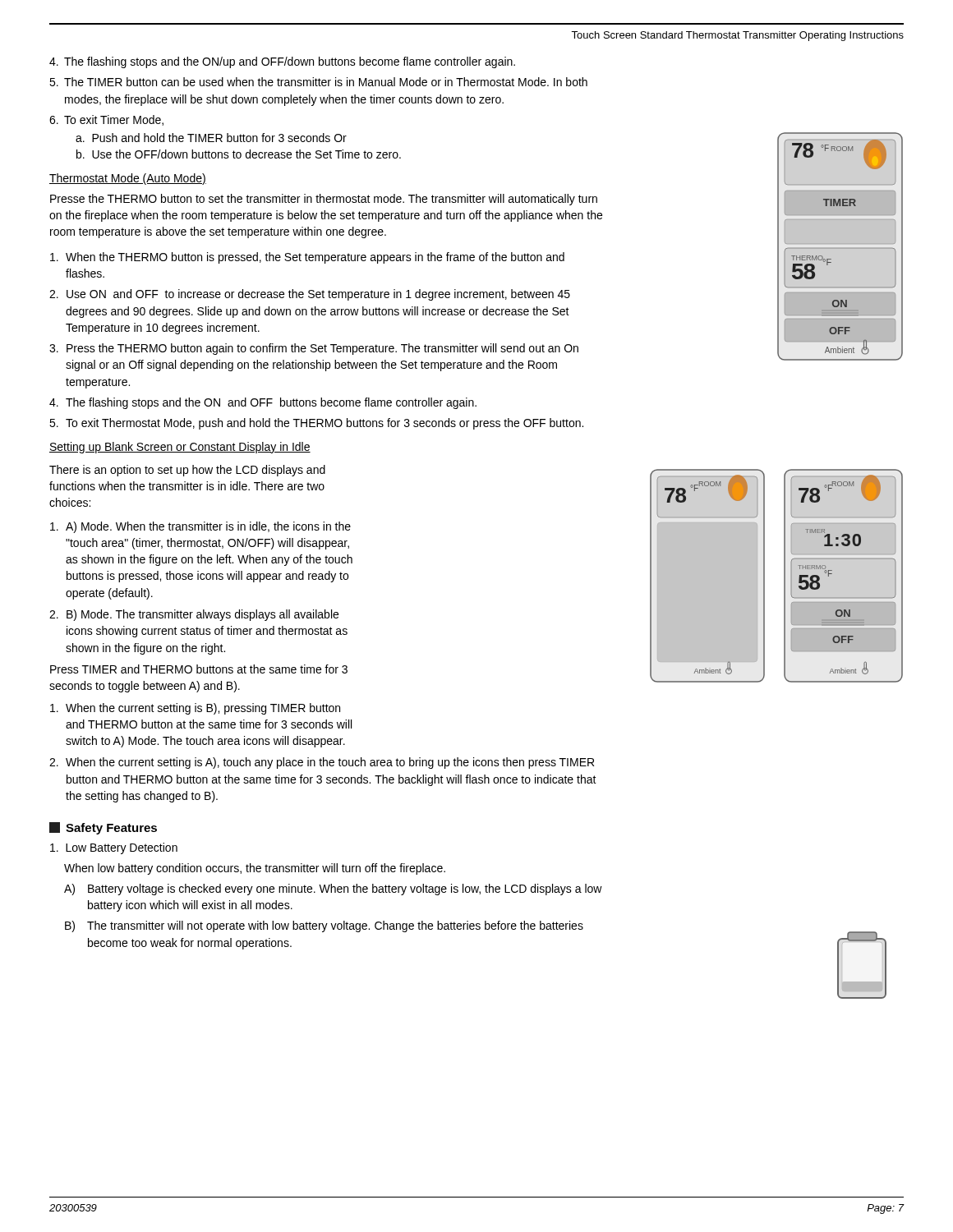Where is the passage that starts "When low battery condition occurs, the transmitter will"?
This screenshot has height=1232, width=953.
pos(255,868)
